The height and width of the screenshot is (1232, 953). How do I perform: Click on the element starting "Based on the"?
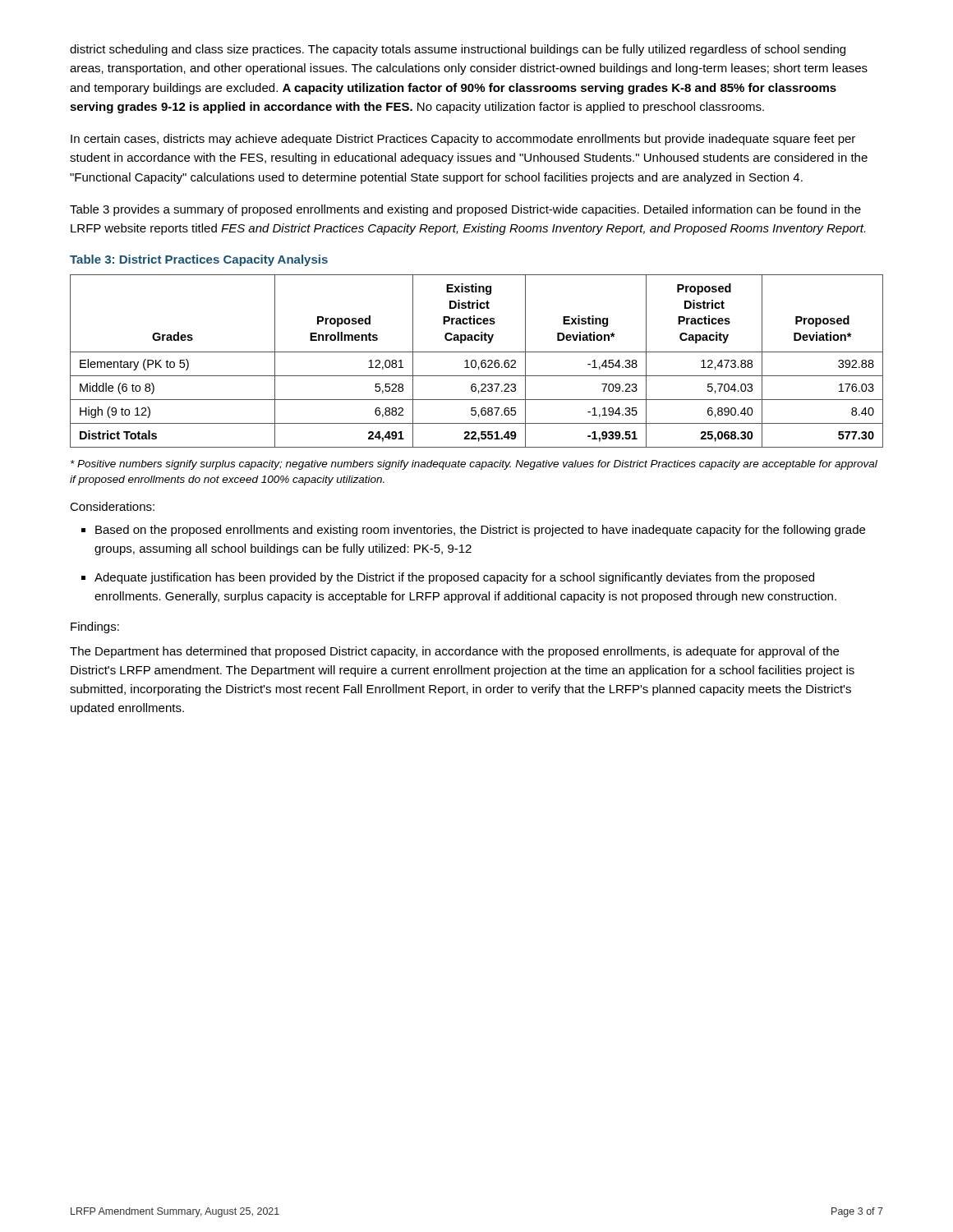coord(480,539)
